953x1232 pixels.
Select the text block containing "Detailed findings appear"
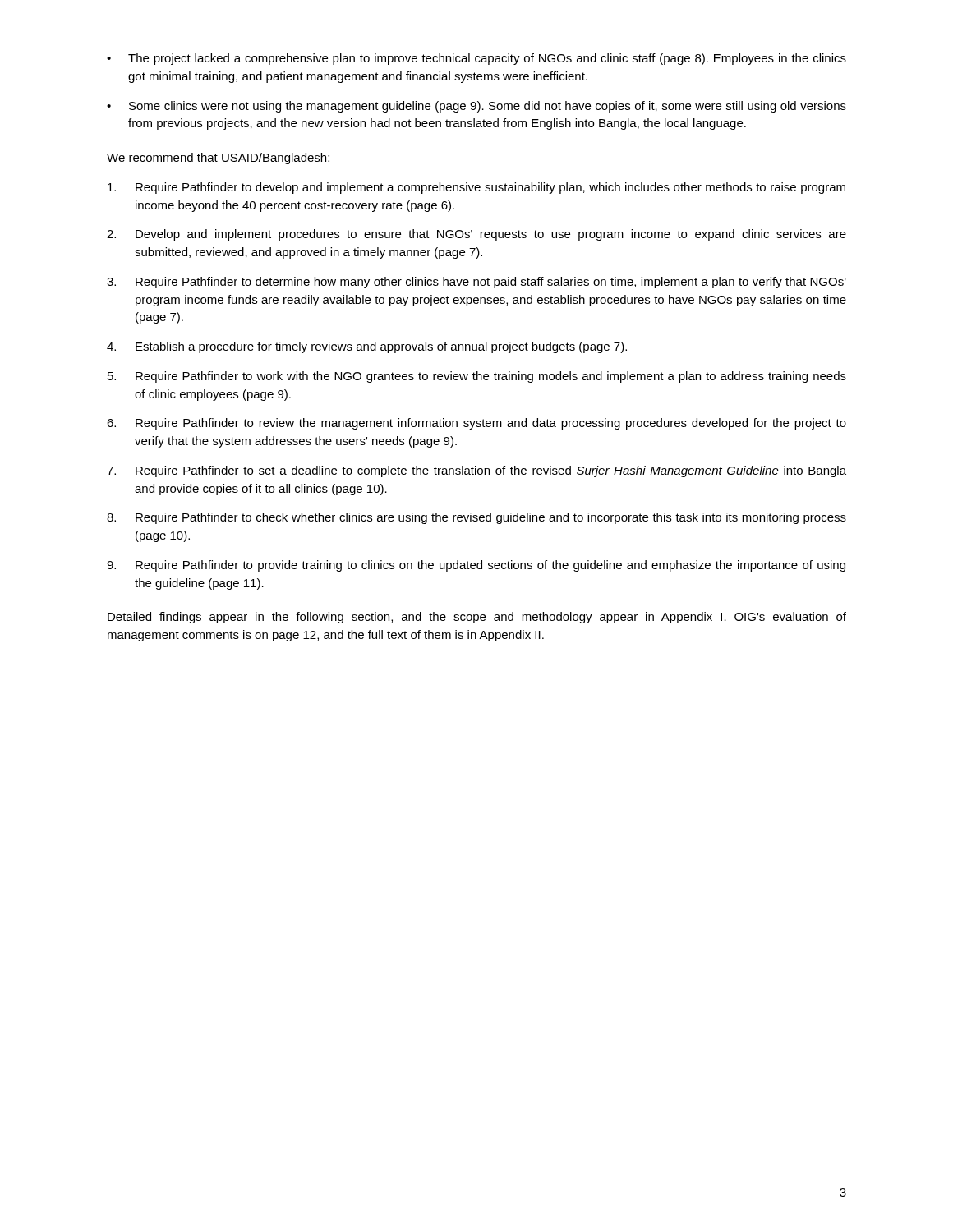476,626
